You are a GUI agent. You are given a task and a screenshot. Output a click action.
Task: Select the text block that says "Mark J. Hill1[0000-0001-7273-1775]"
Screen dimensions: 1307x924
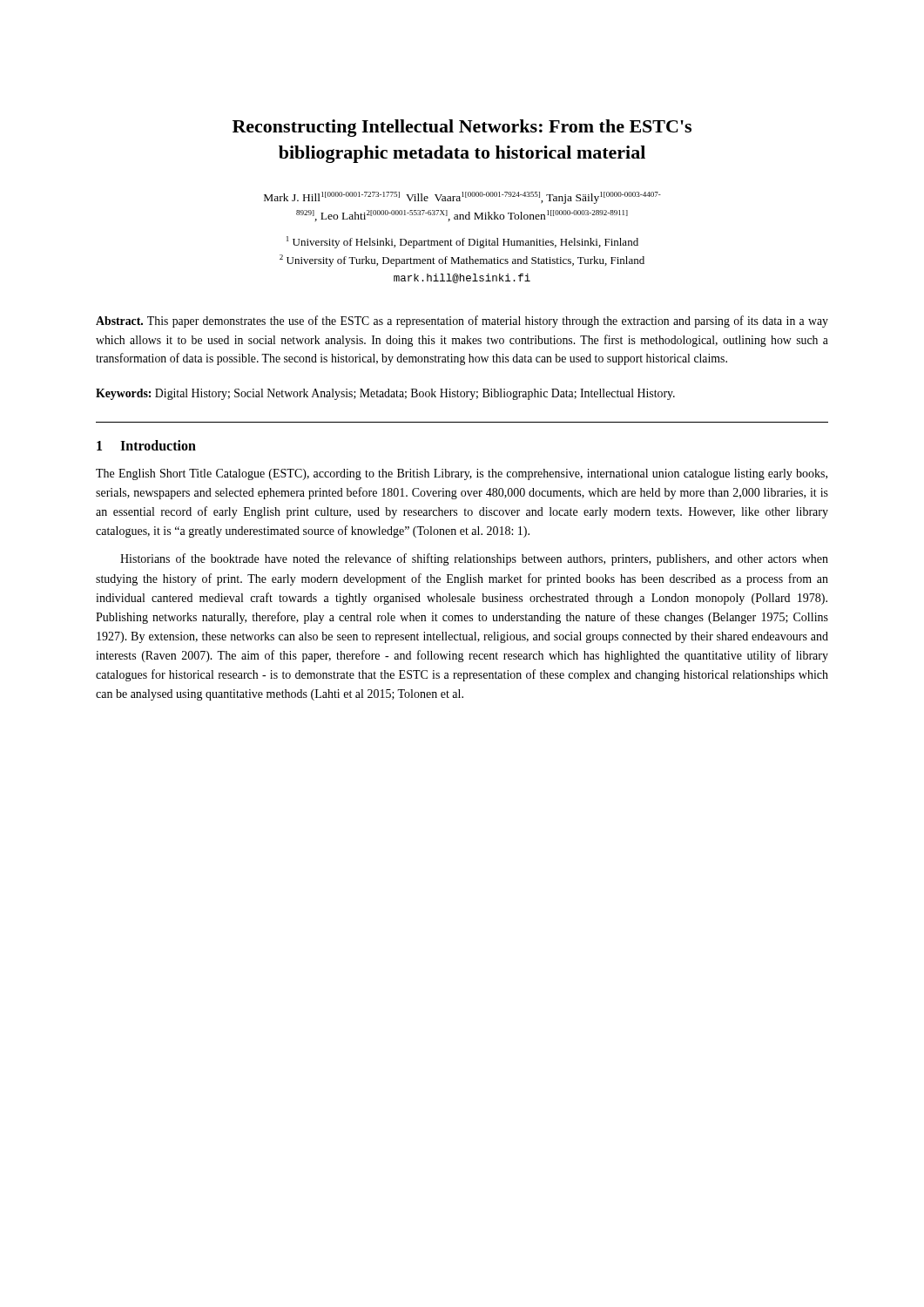point(462,206)
